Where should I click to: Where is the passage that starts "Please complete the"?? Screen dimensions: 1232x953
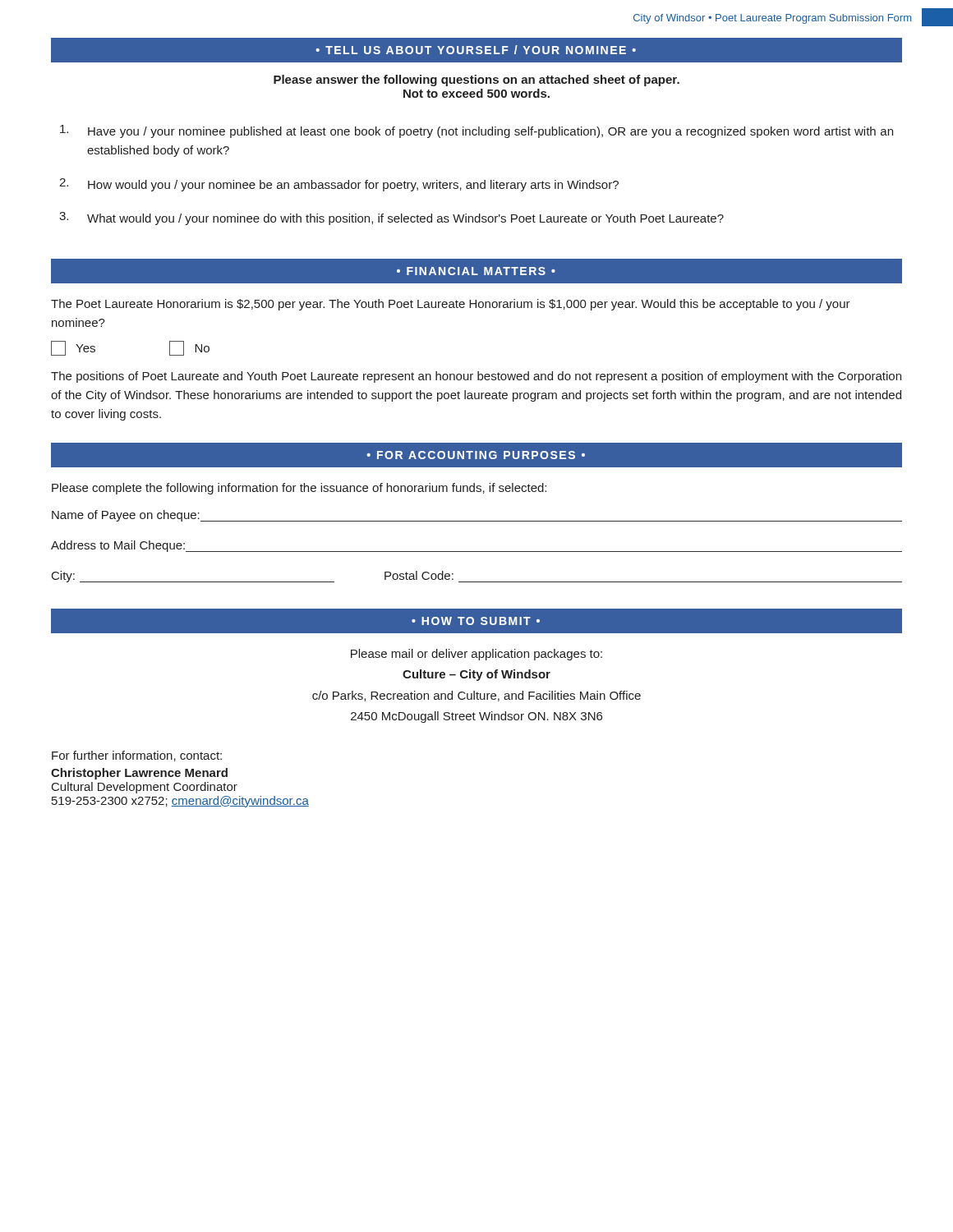coord(299,488)
